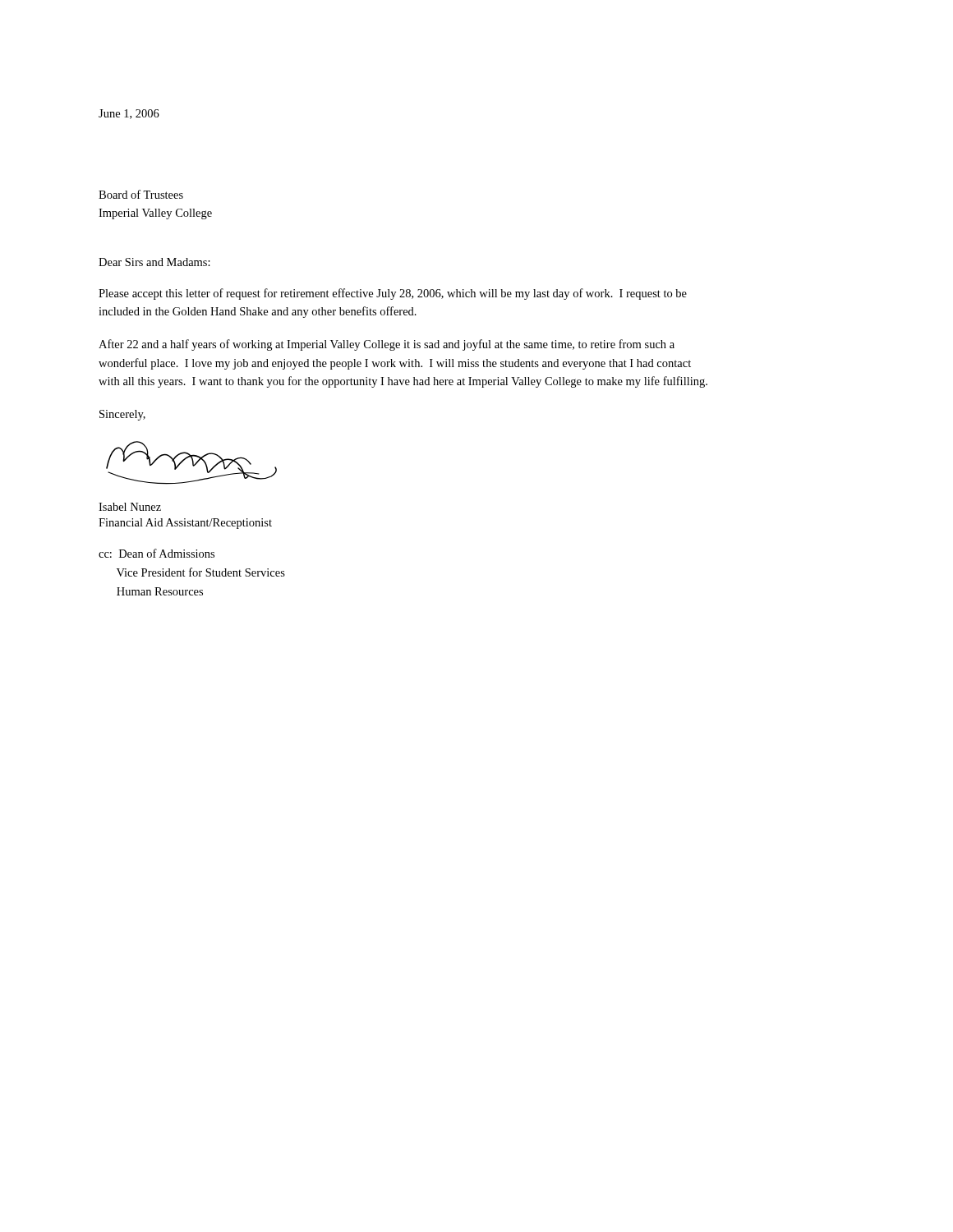The image size is (953, 1232).
Task: Select the text block with the text "cc: Dean of Admissions Vice President for Student"
Action: pyautogui.click(x=192, y=573)
